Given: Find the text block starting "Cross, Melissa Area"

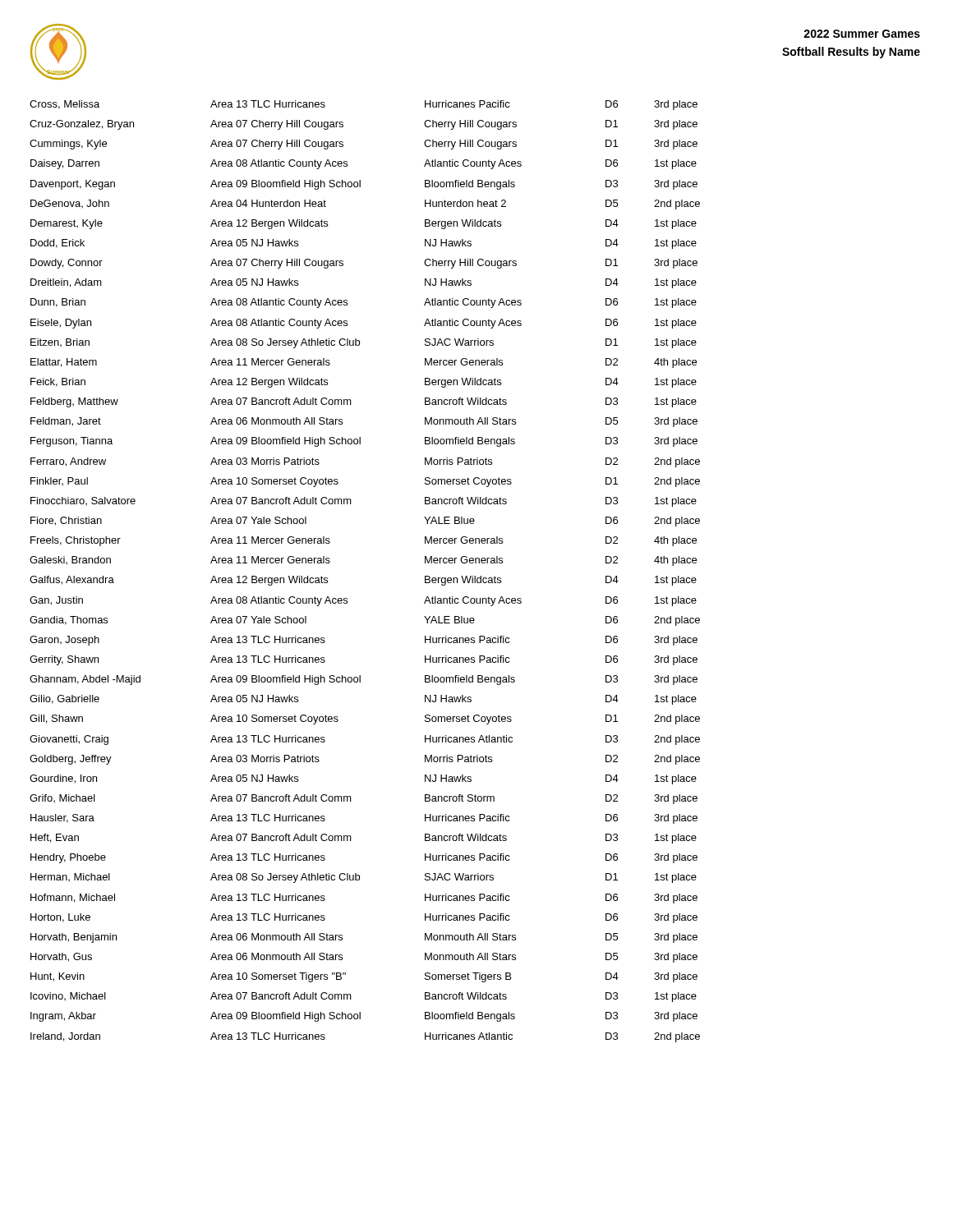Looking at the screenshot, I should tap(476, 570).
